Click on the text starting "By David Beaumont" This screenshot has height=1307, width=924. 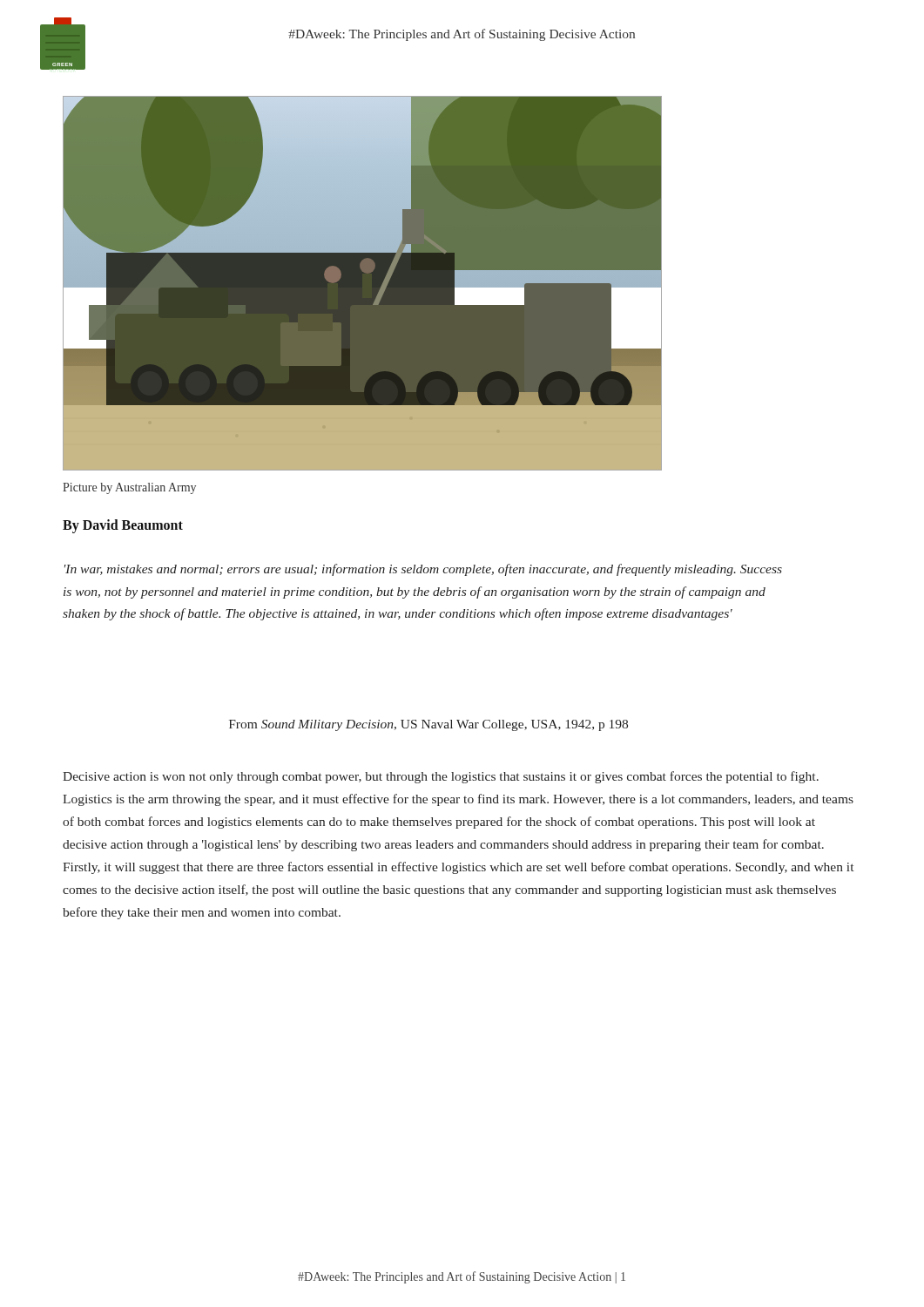123,525
